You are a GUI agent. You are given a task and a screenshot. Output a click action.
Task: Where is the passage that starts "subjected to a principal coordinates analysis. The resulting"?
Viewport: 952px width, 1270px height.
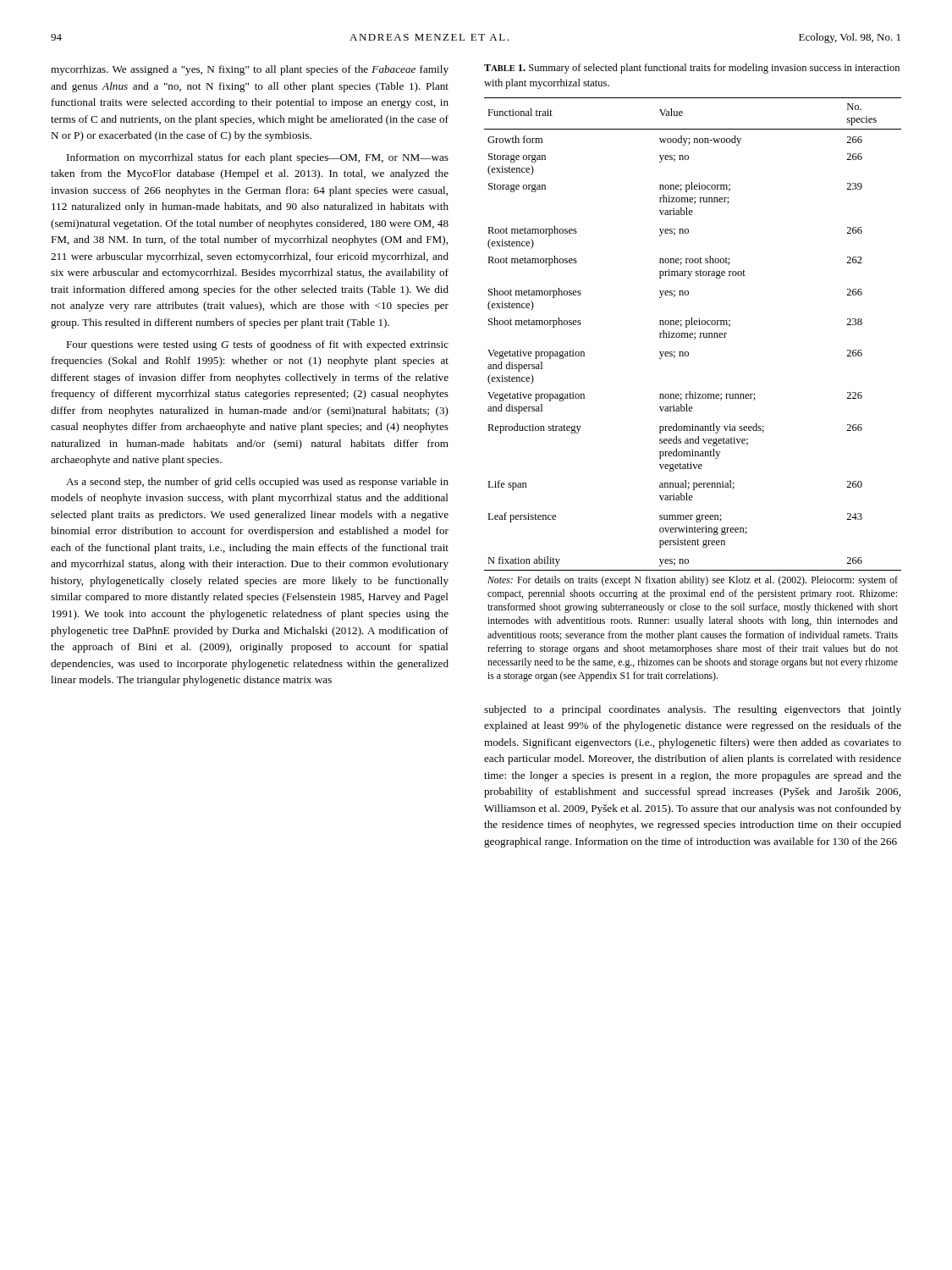[x=693, y=775]
